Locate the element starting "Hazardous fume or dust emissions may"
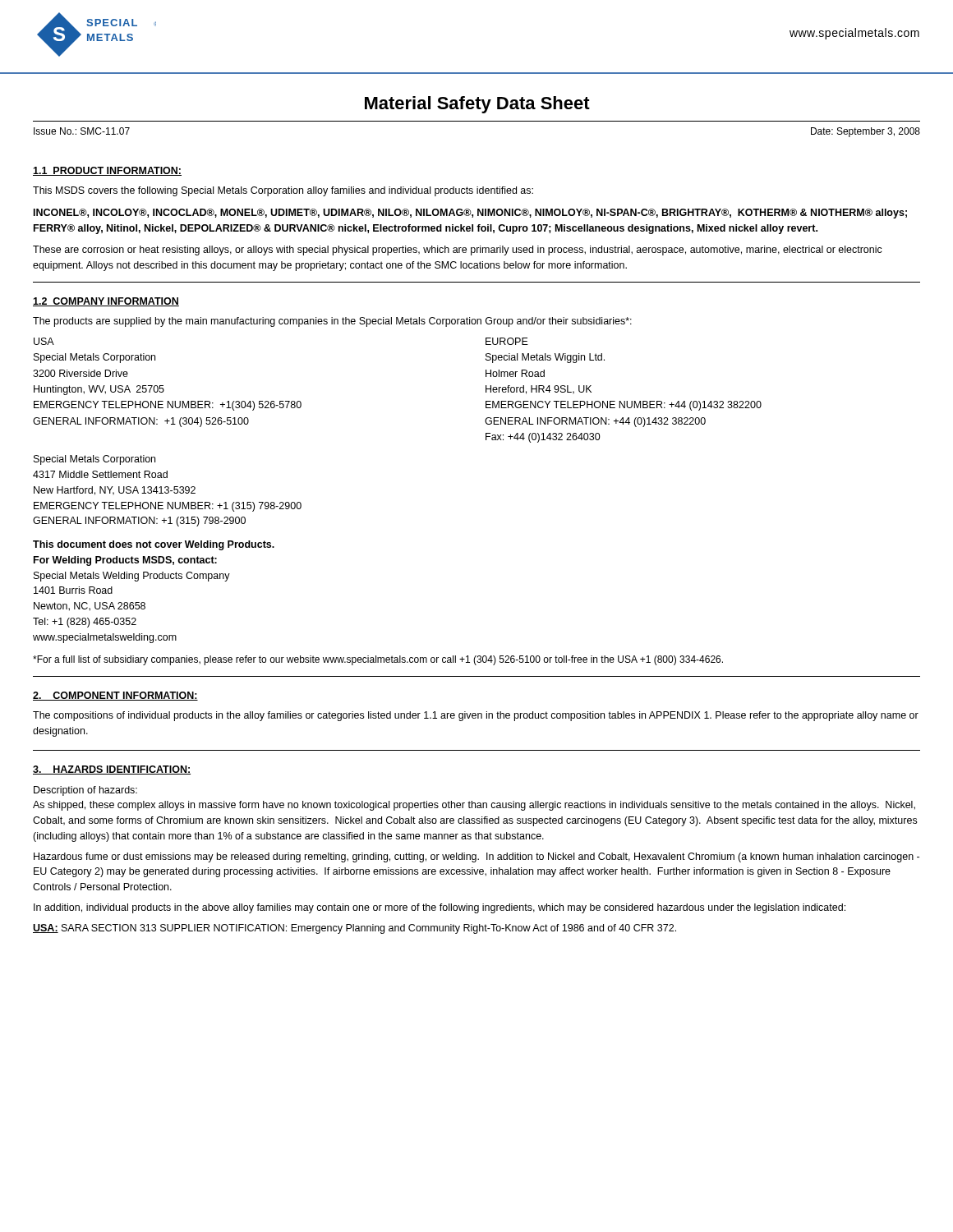The width and height of the screenshot is (953, 1232). click(476, 872)
